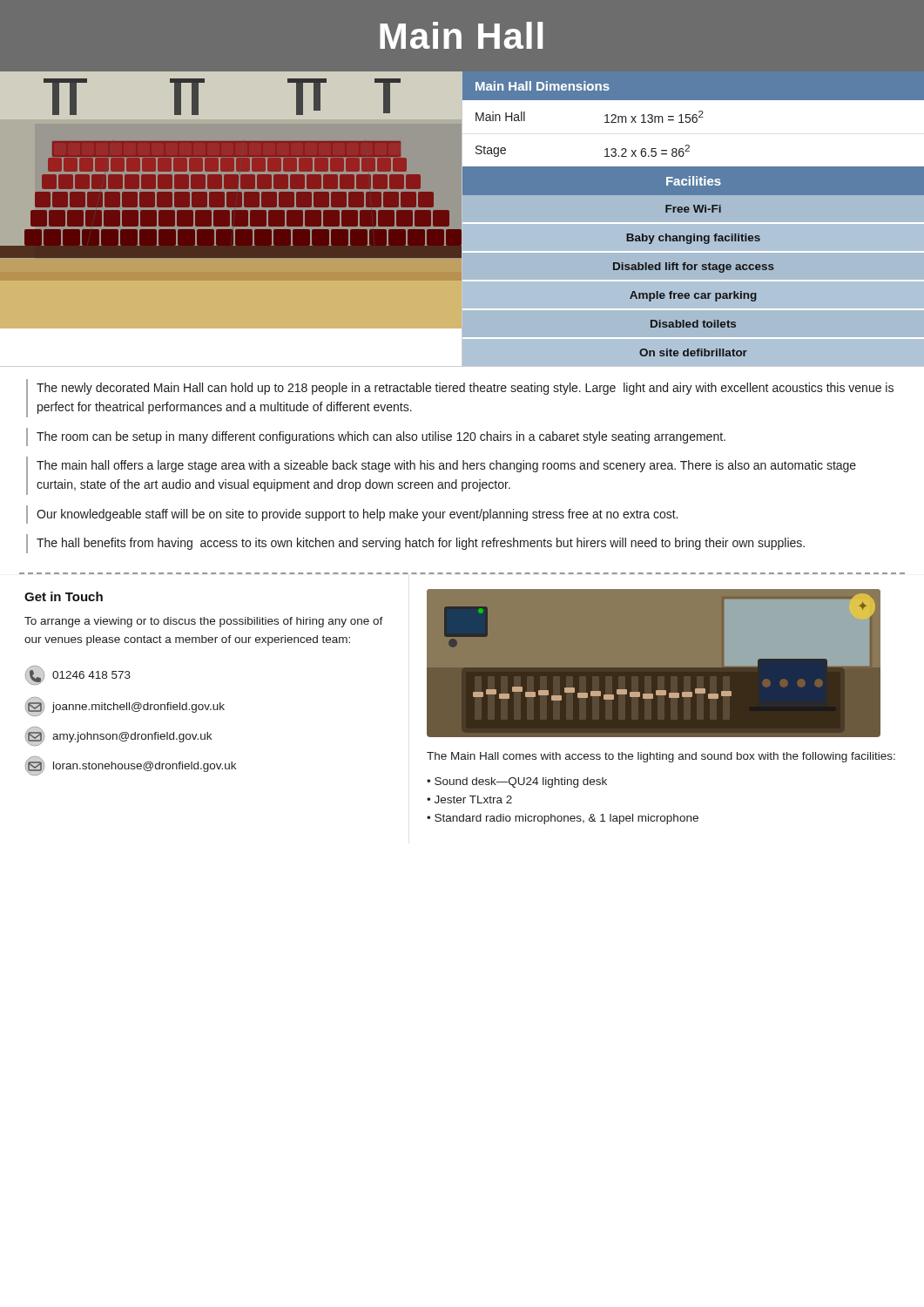
Task: Locate the block of text that opens with "The newly decorated Main Hall can"
Action: 465,397
